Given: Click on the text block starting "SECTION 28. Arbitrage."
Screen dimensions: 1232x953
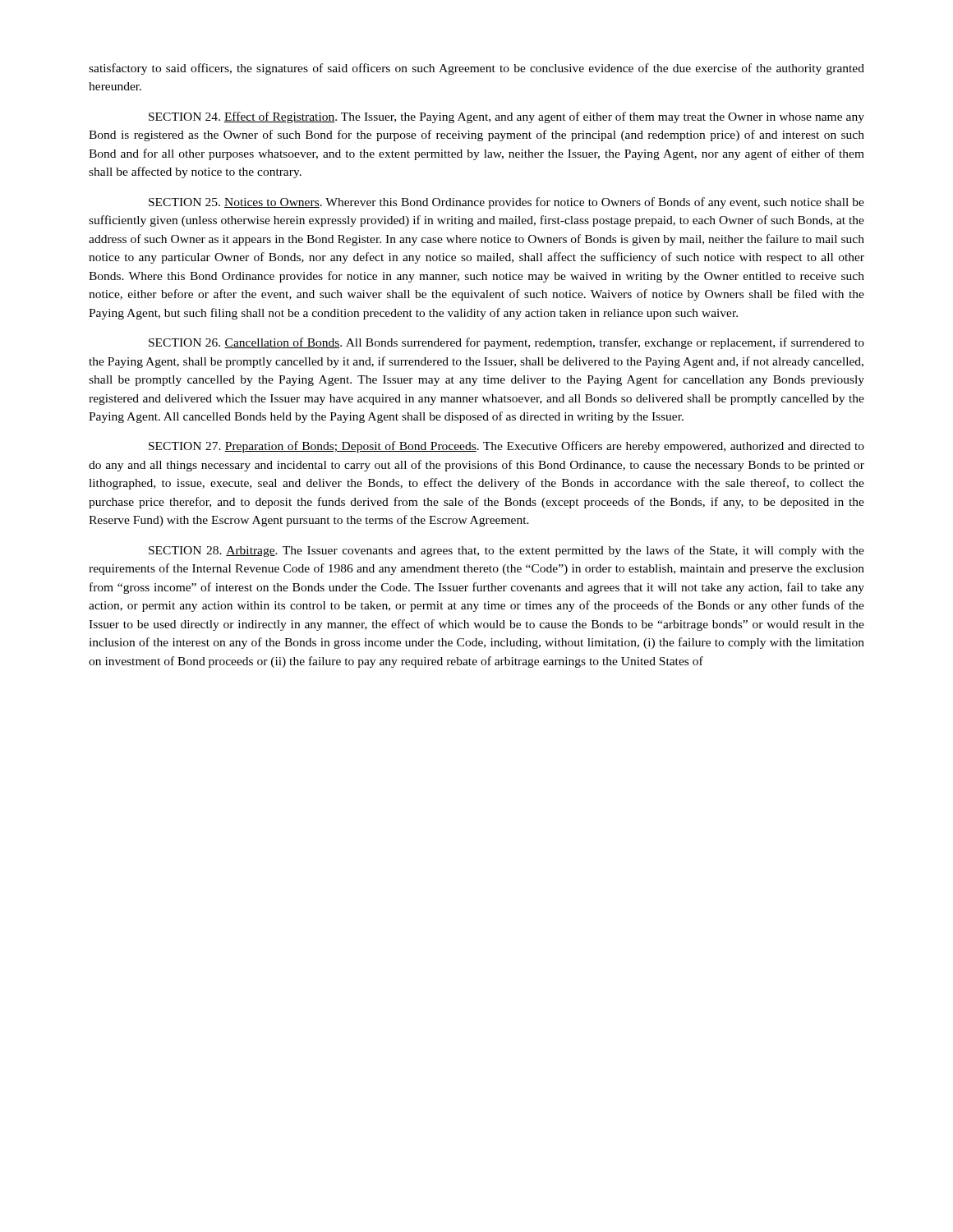Looking at the screenshot, I should (x=476, y=605).
